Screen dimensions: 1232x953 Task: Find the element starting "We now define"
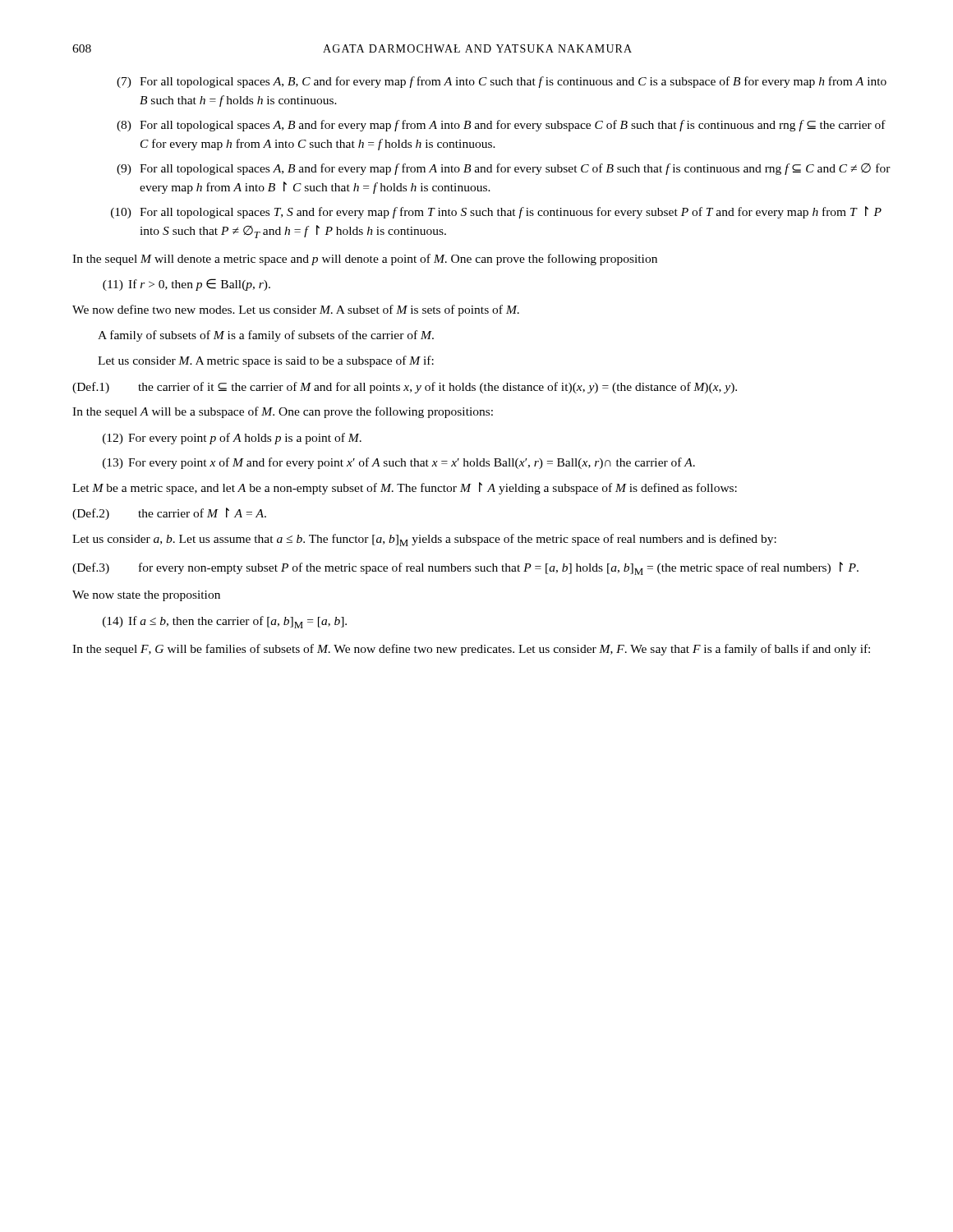tap(296, 309)
